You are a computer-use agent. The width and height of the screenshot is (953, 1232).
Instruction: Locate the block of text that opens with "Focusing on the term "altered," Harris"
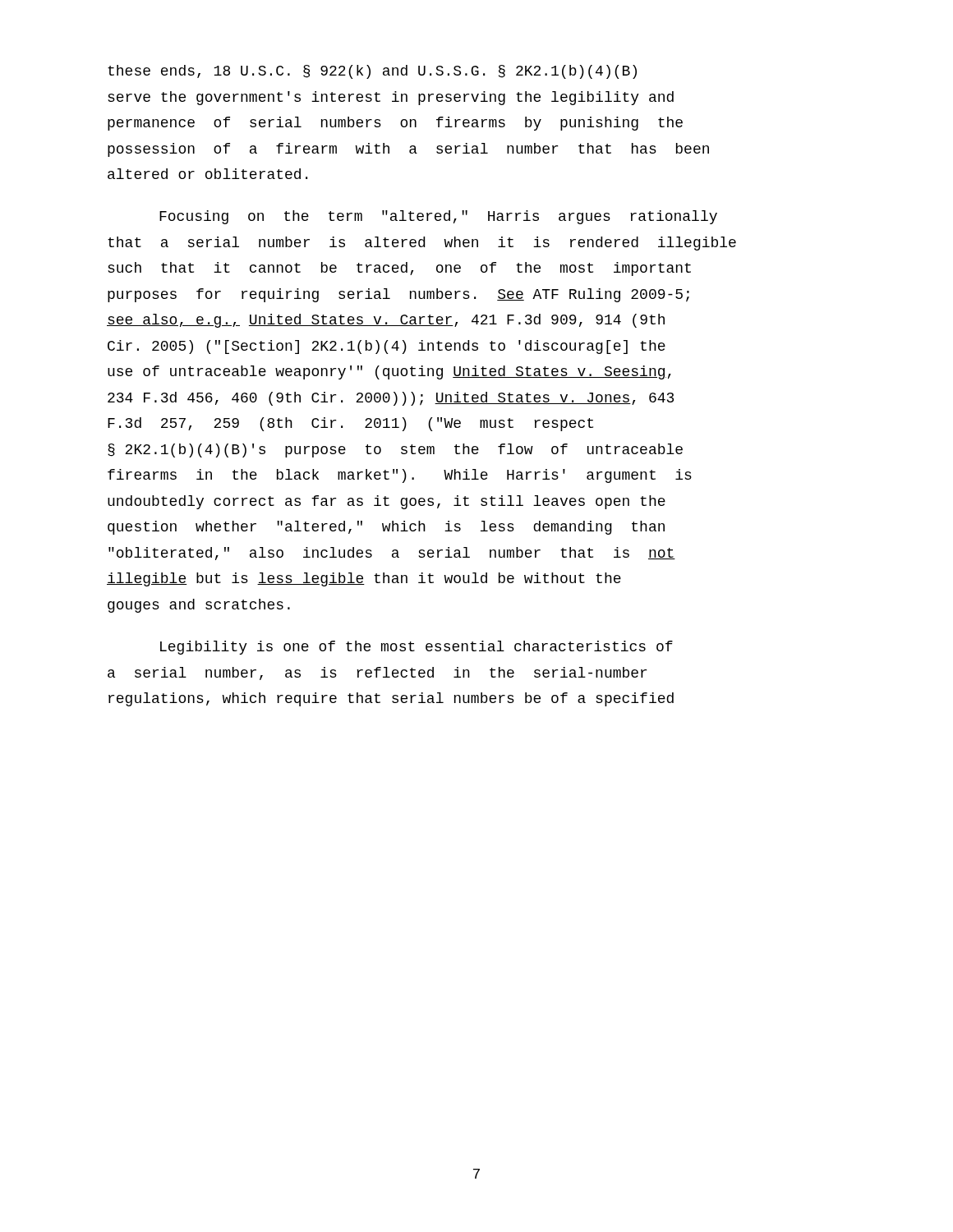click(x=476, y=412)
